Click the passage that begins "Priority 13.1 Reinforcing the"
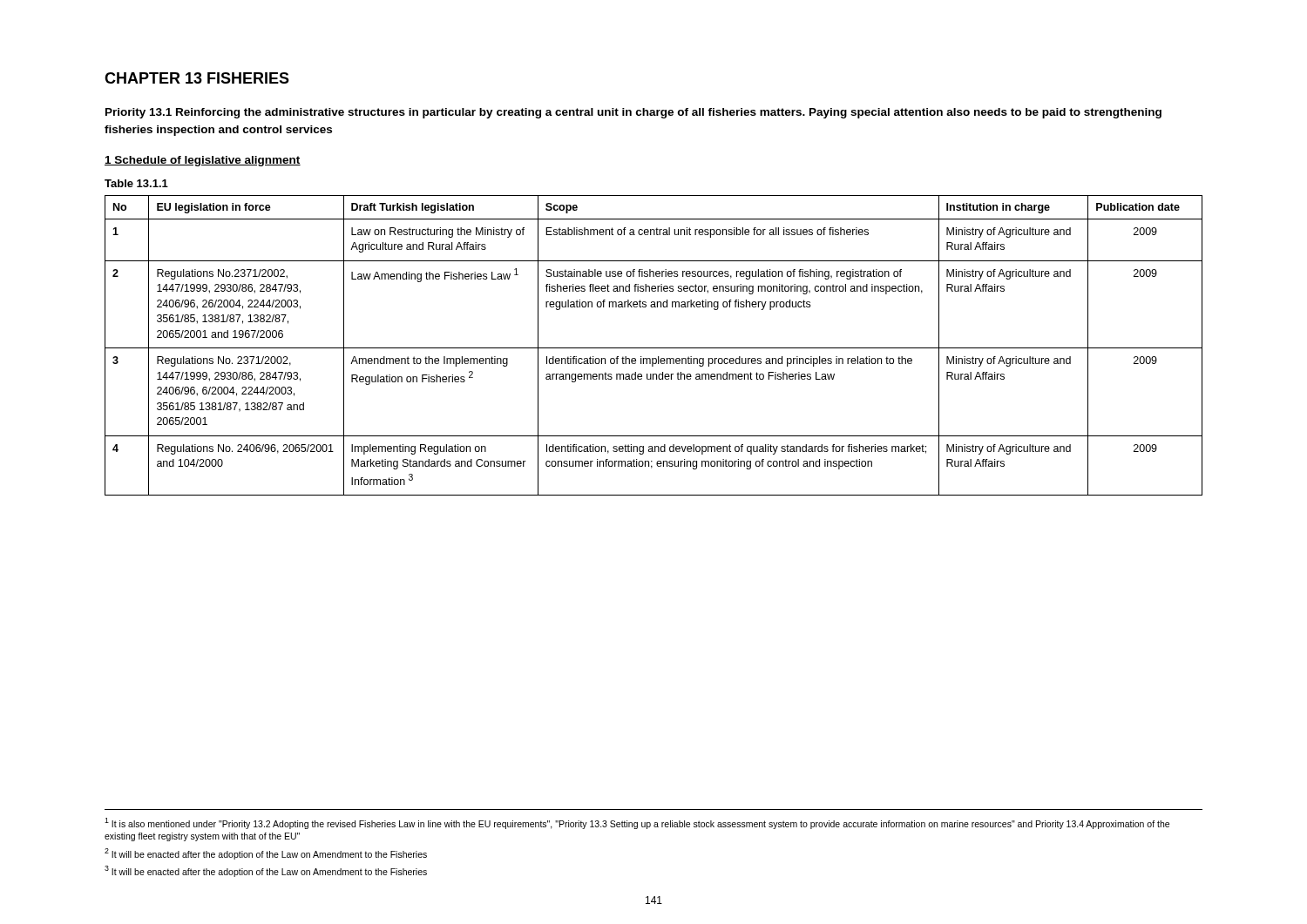 pos(633,121)
